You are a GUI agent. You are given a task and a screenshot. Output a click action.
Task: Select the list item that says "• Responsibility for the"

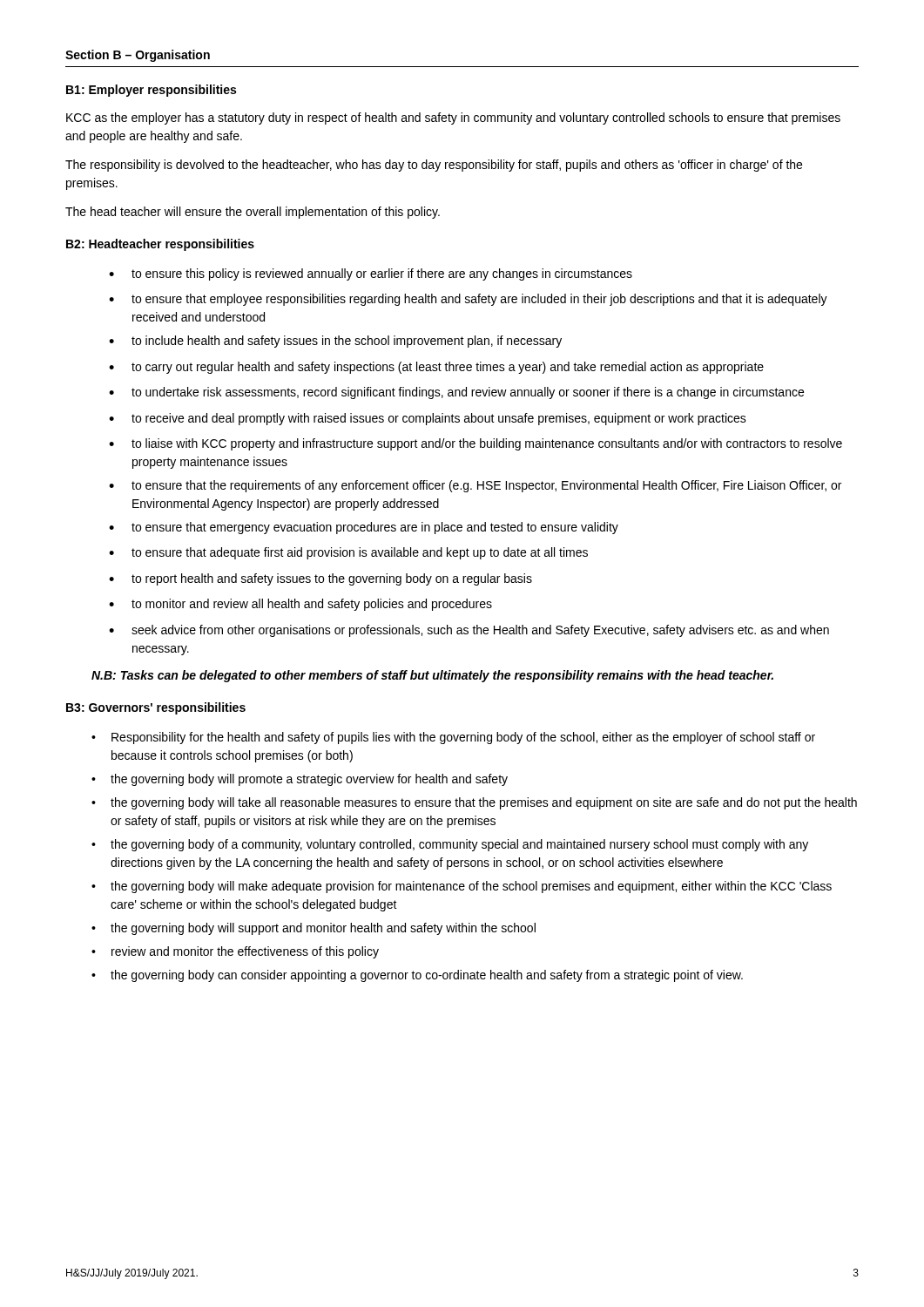point(475,746)
